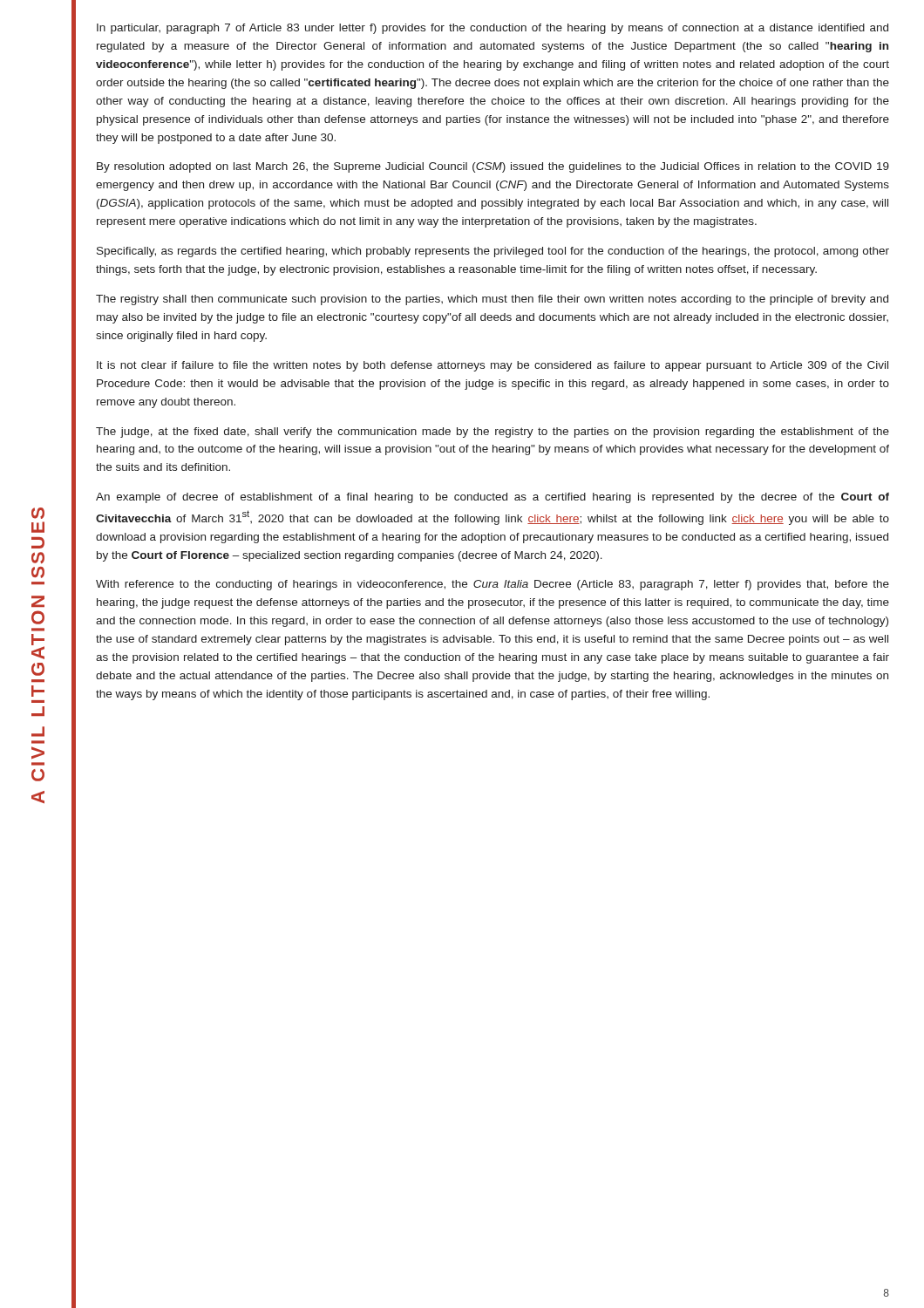This screenshot has height=1308, width=924.
Task: Select the passage starting "A Civil Litigation Issues"
Action: pyautogui.click(x=38, y=654)
